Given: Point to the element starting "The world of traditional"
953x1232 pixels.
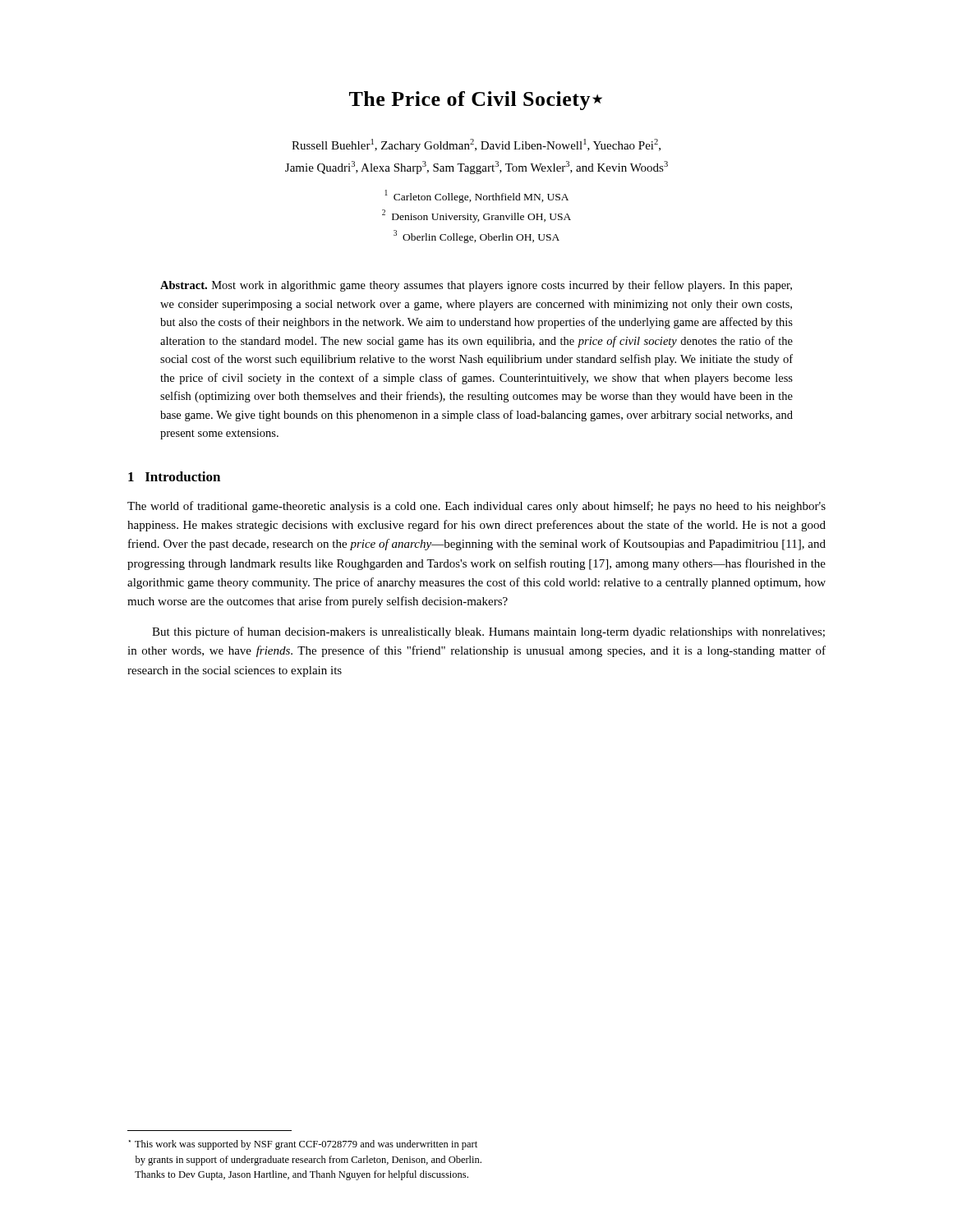Looking at the screenshot, I should tap(476, 554).
